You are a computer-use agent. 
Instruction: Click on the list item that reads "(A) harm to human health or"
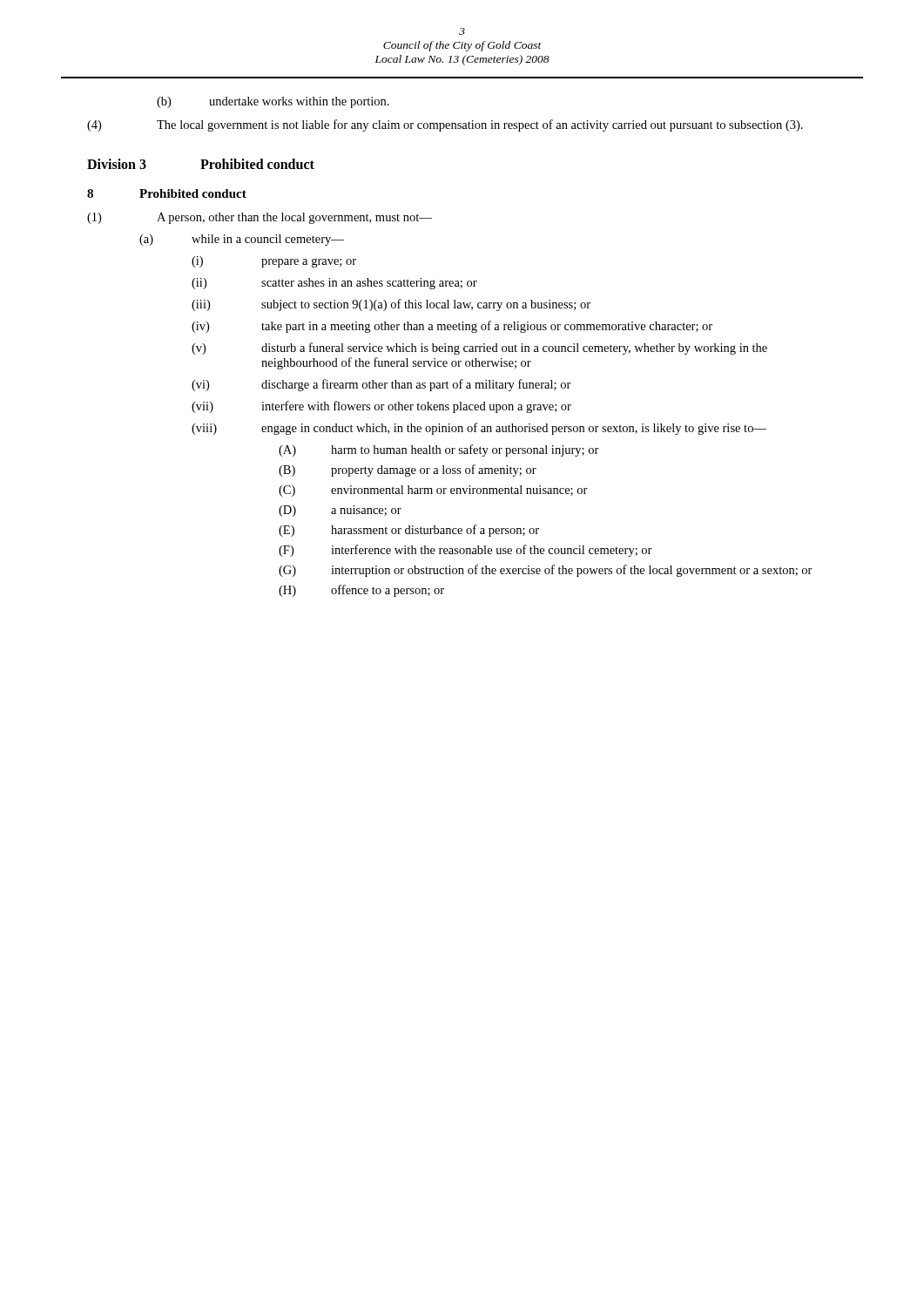pos(558,450)
